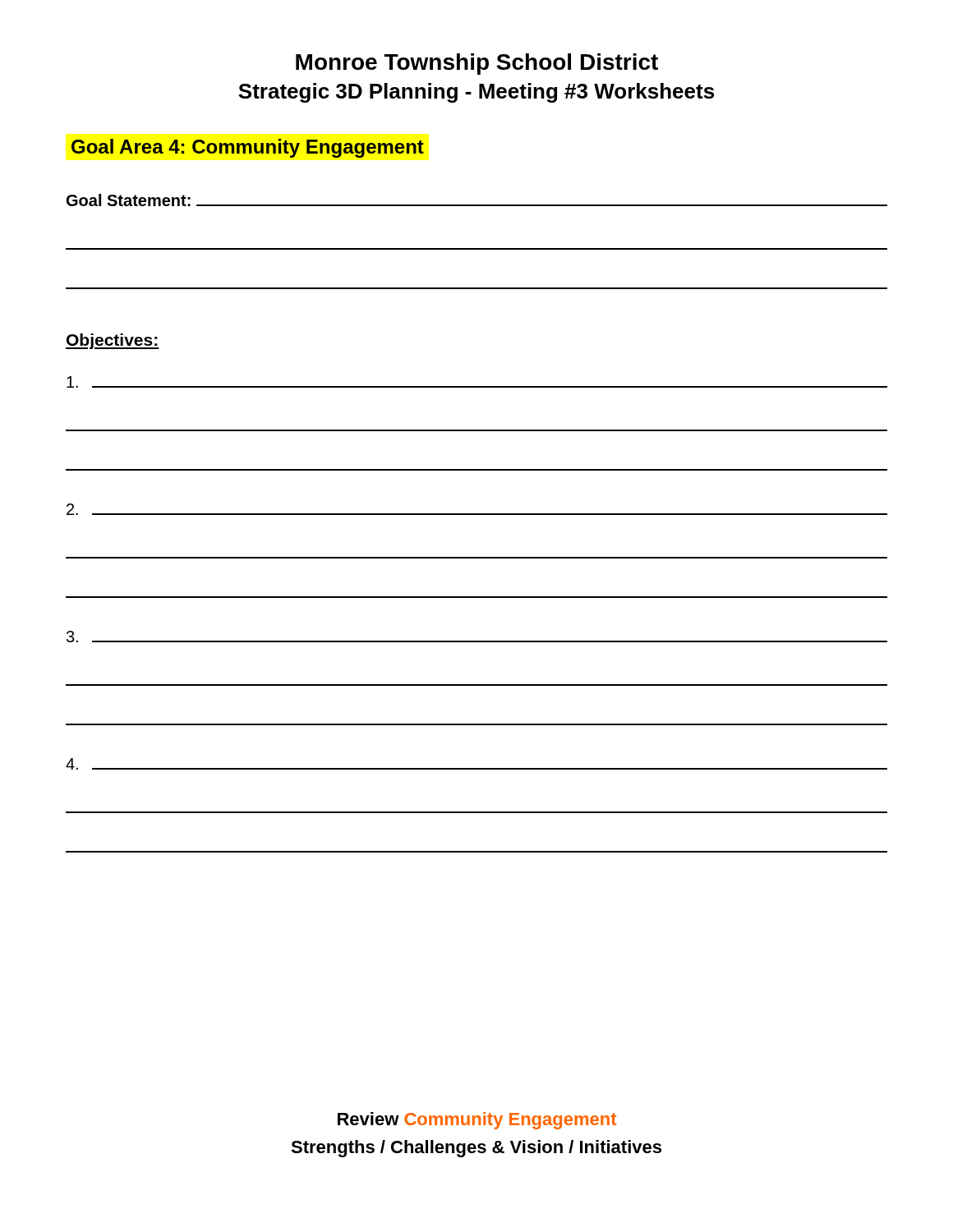953x1232 pixels.
Task: Click on the text that says "Goal Statement:"
Action: (476, 238)
